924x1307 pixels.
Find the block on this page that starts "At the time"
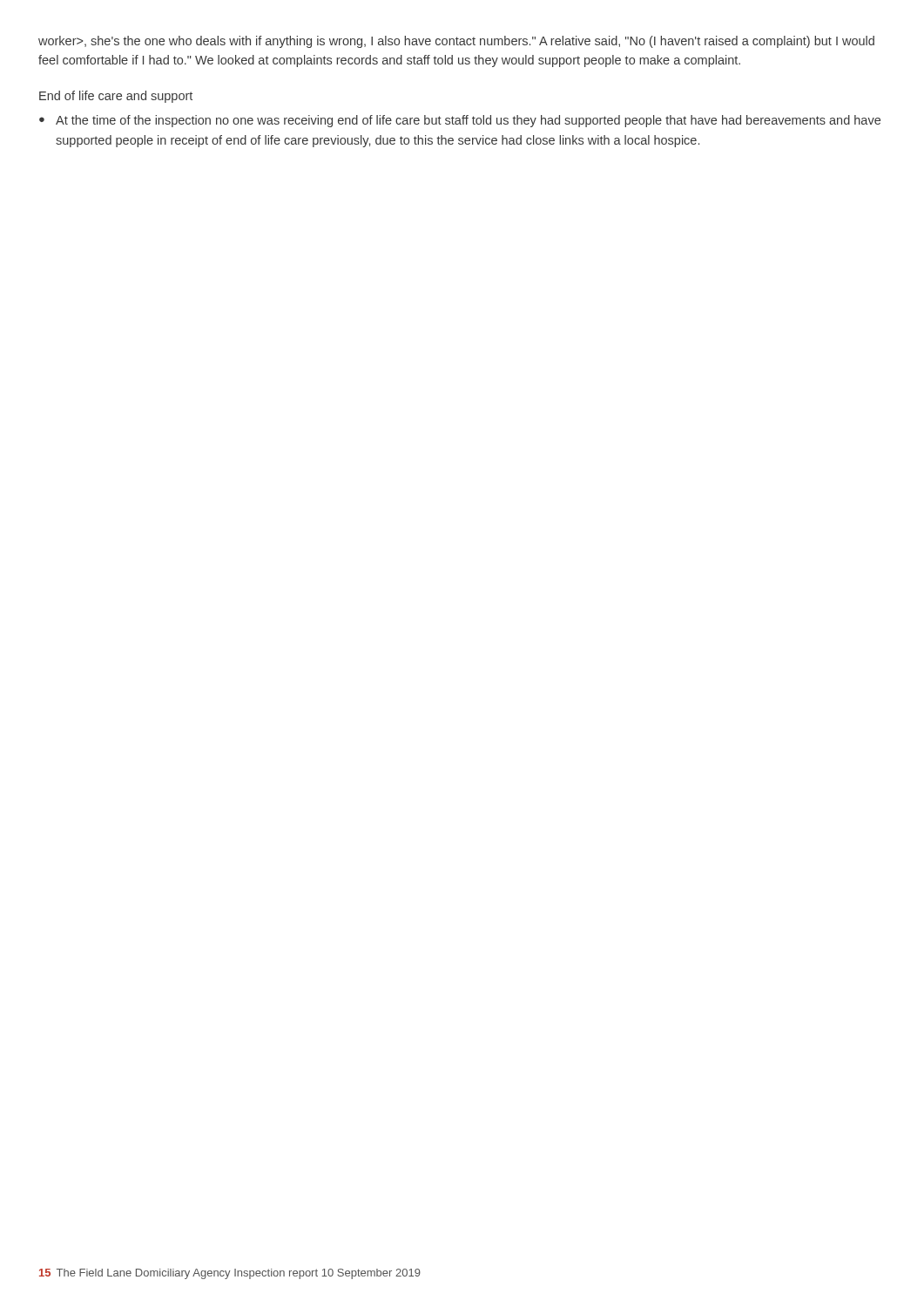point(468,130)
